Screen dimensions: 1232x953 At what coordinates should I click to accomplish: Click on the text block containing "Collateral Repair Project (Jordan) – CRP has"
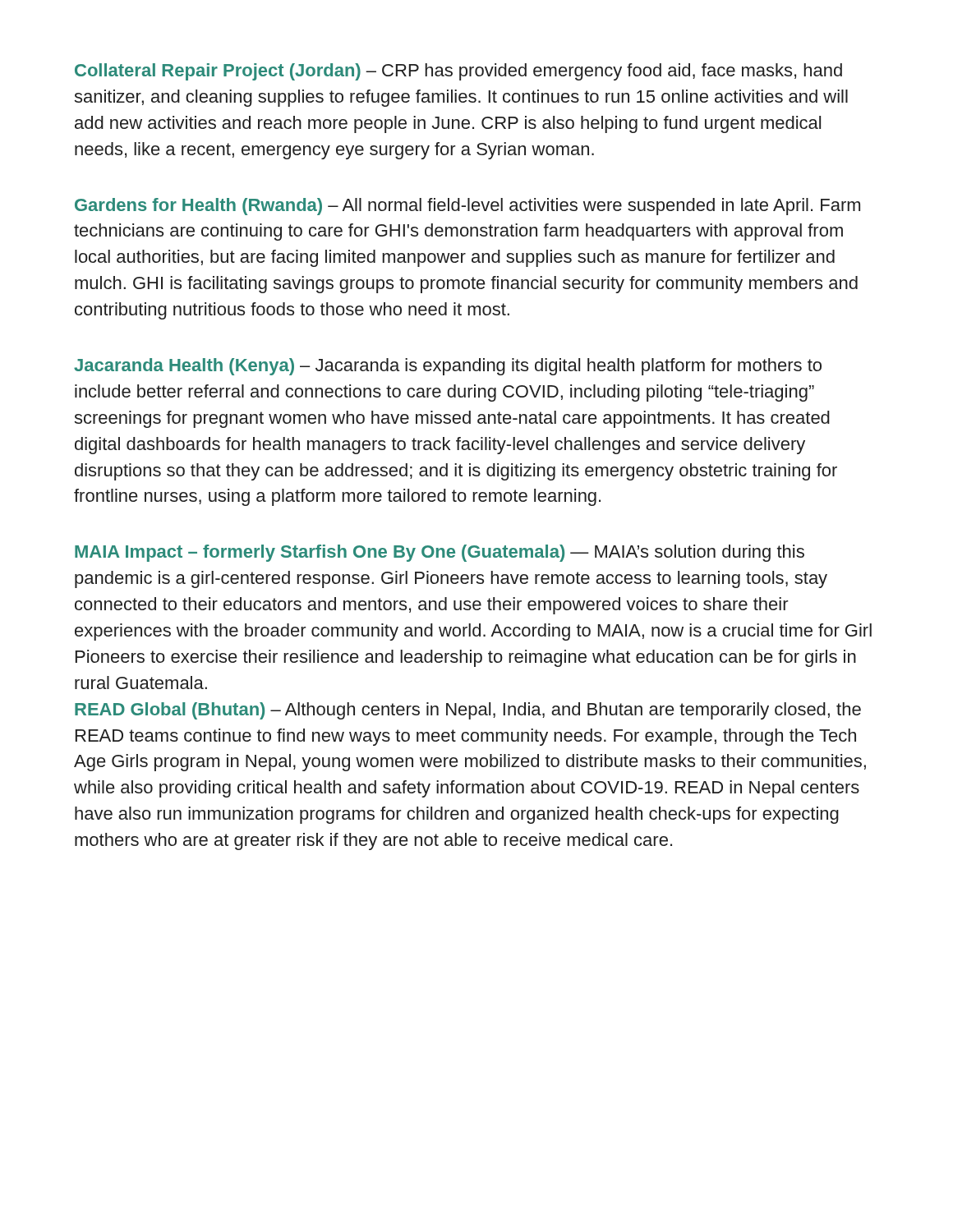461,110
